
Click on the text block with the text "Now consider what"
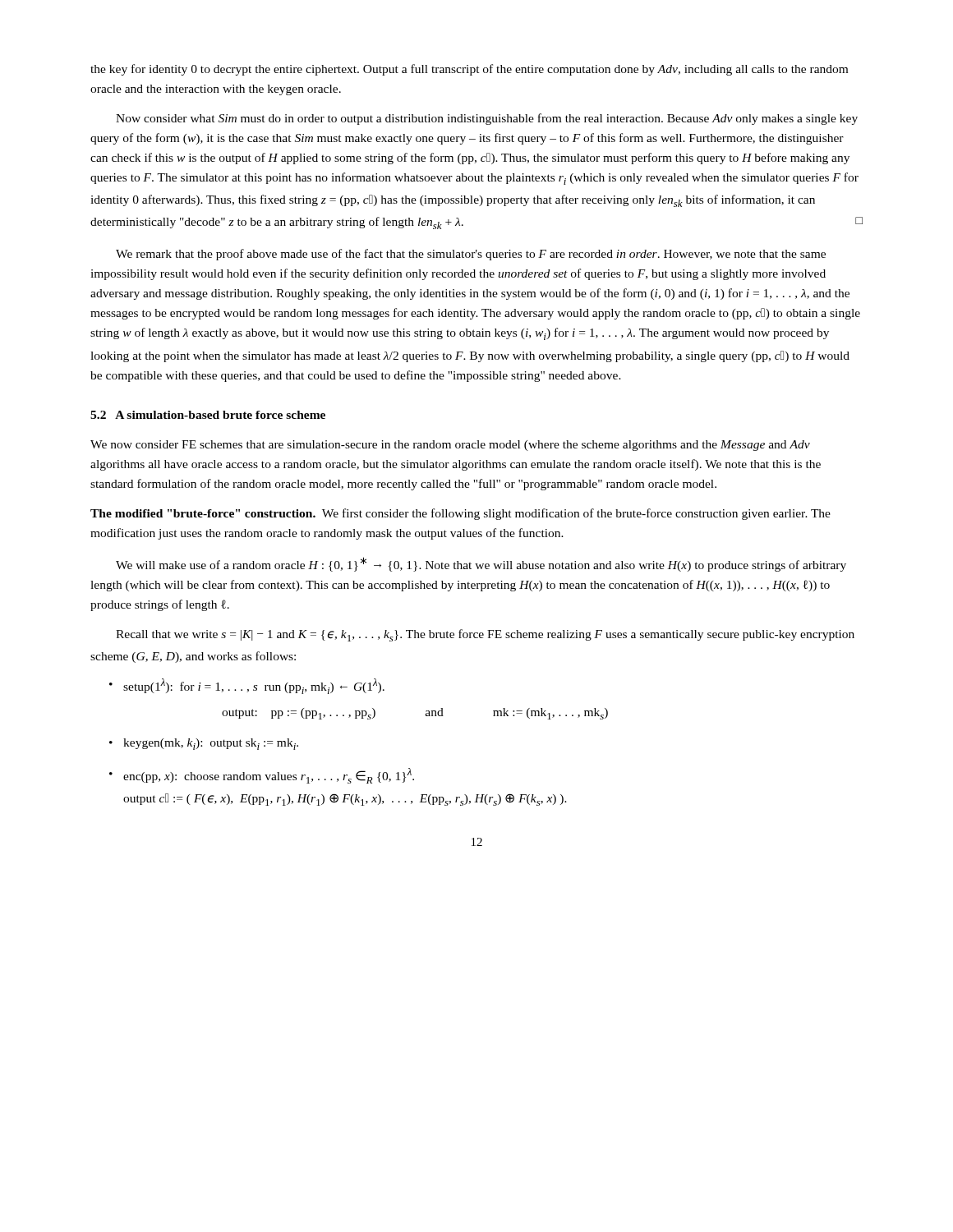(x=476, y=171)
